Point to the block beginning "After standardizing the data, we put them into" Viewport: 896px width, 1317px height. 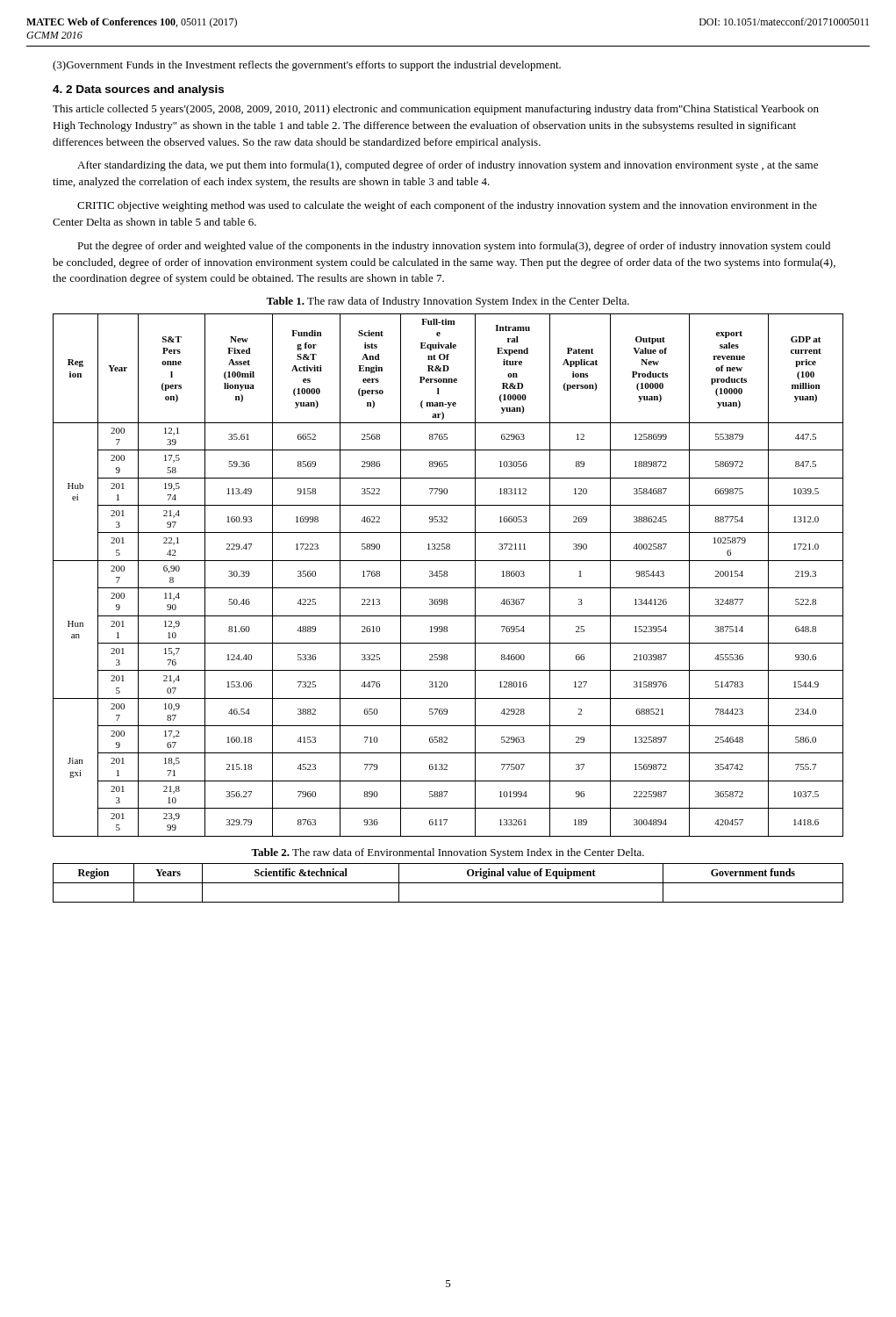[x=435, y=173]
